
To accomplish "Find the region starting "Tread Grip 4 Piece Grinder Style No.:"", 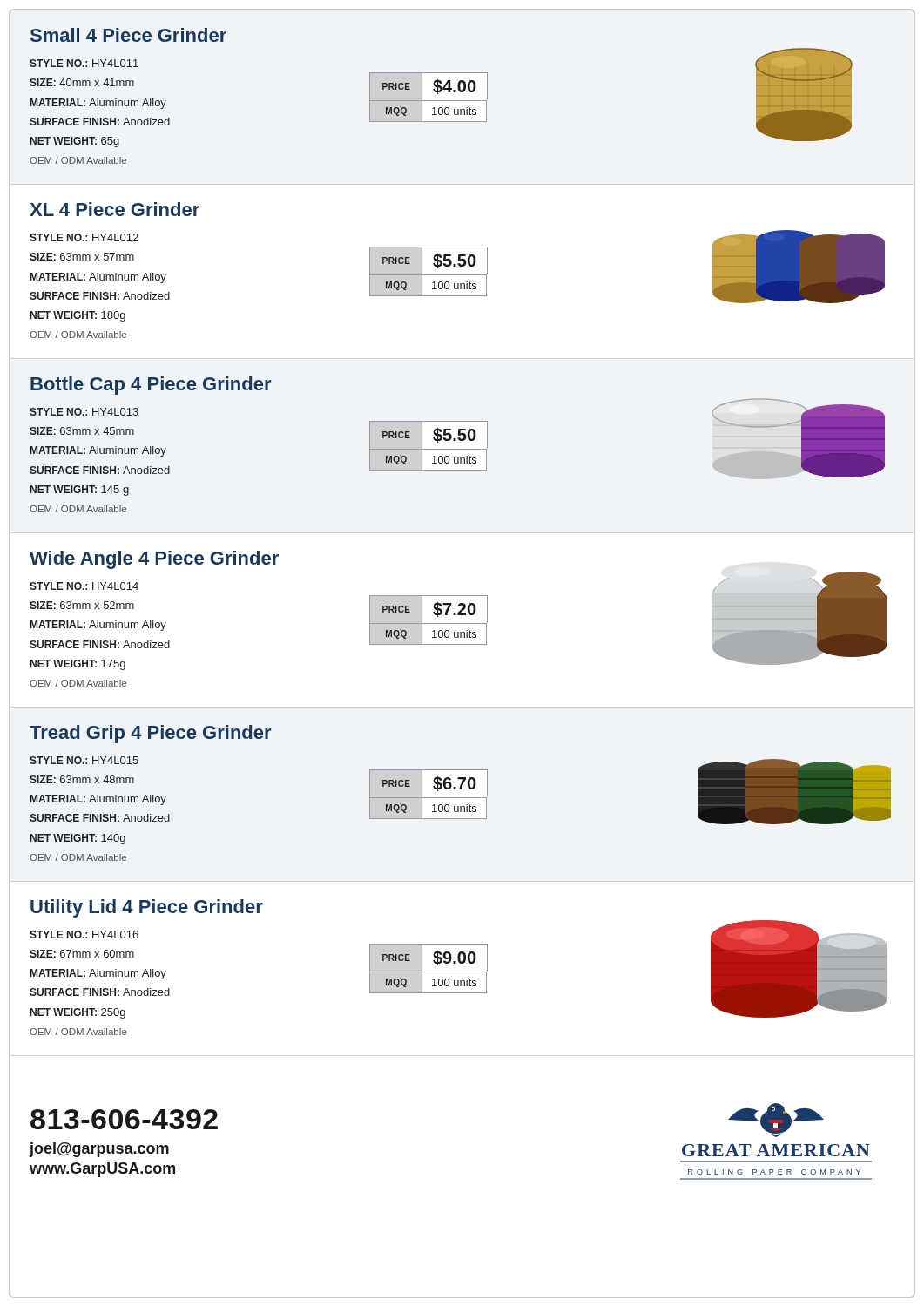I will point(150,734).
